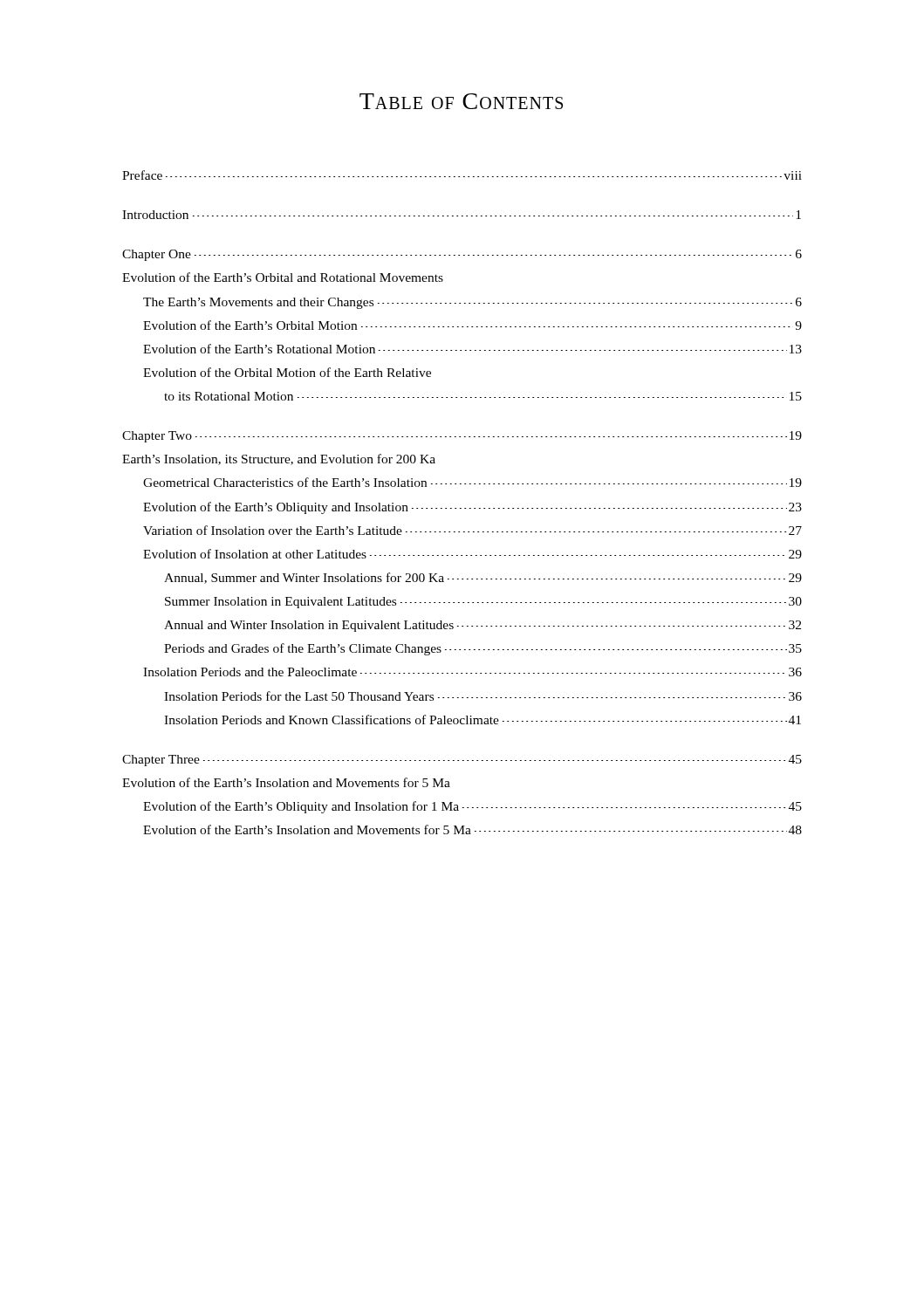Click on the list item that reads "Evolution of the Earth’s Orbital and Rotational Movements"
This screenshot has width=924, height=1309.
click(283, 277)
